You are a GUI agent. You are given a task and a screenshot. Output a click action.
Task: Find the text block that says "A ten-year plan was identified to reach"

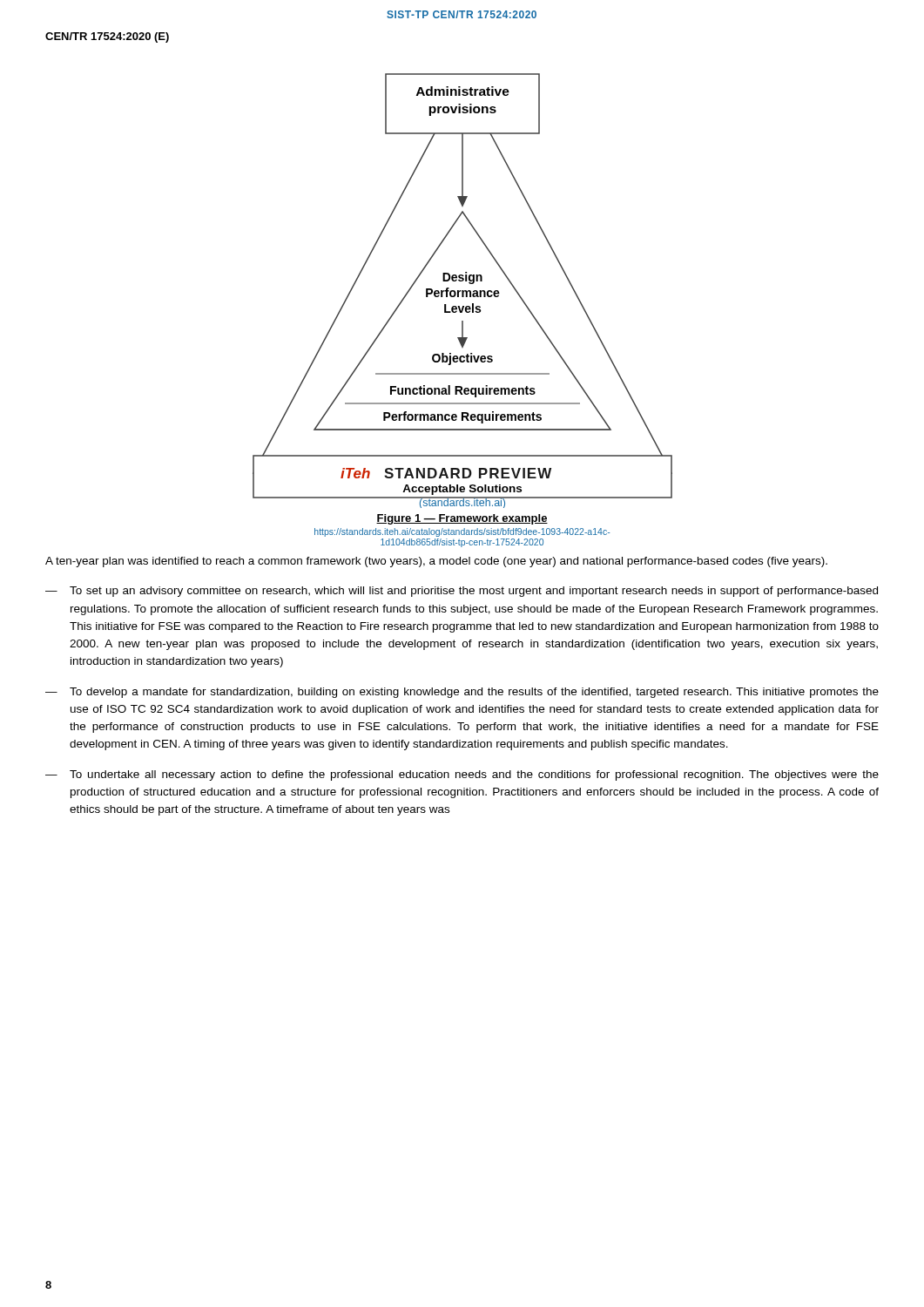pyautogui.click(x=437, y=561)
